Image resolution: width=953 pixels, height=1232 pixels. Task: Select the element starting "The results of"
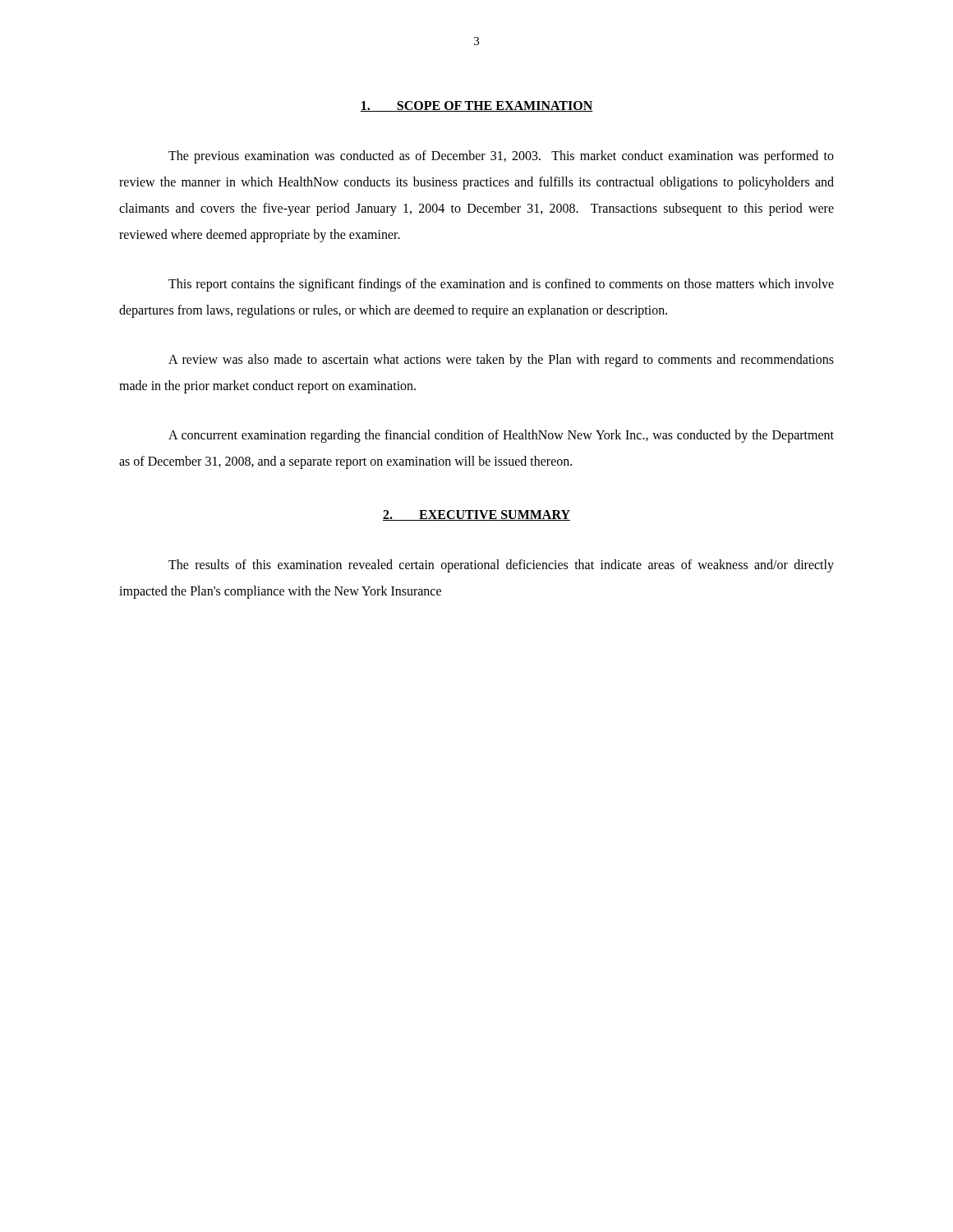[x=476, y=578]
